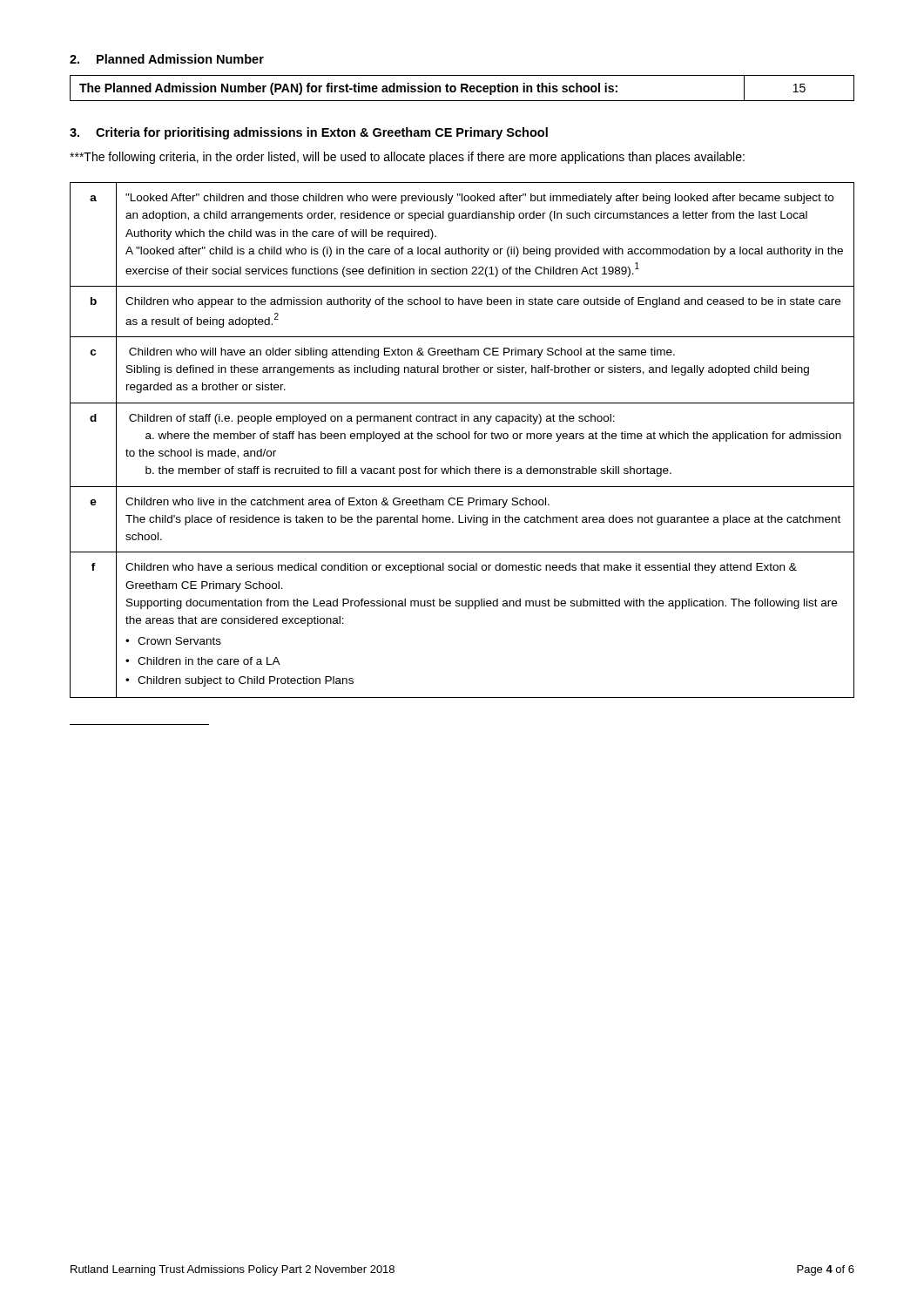Click on the table containing "Children who live"
This screenshot has height=1307, width=924.
462,440
